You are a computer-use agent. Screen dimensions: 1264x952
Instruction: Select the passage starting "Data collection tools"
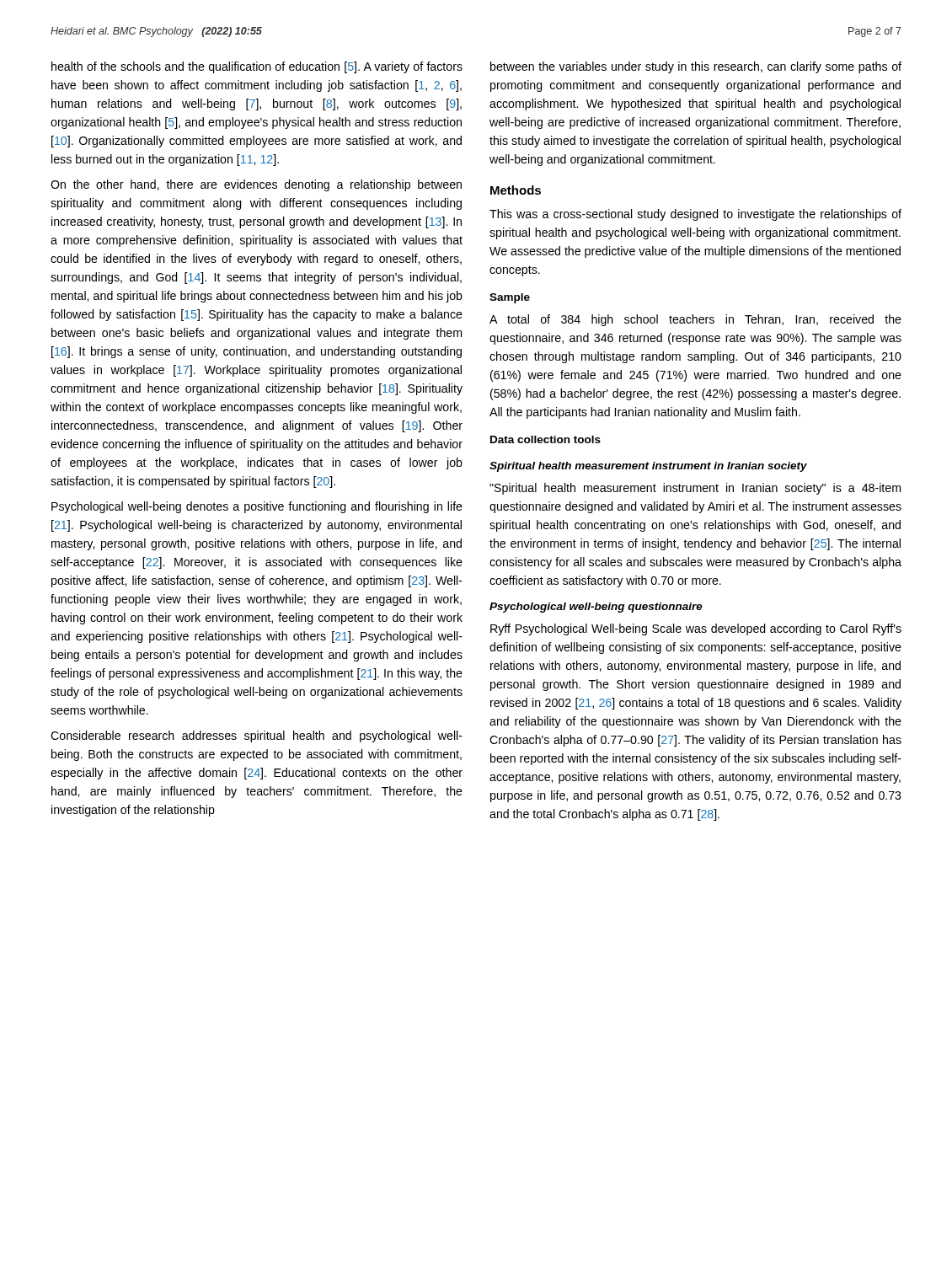coord(545,440)
